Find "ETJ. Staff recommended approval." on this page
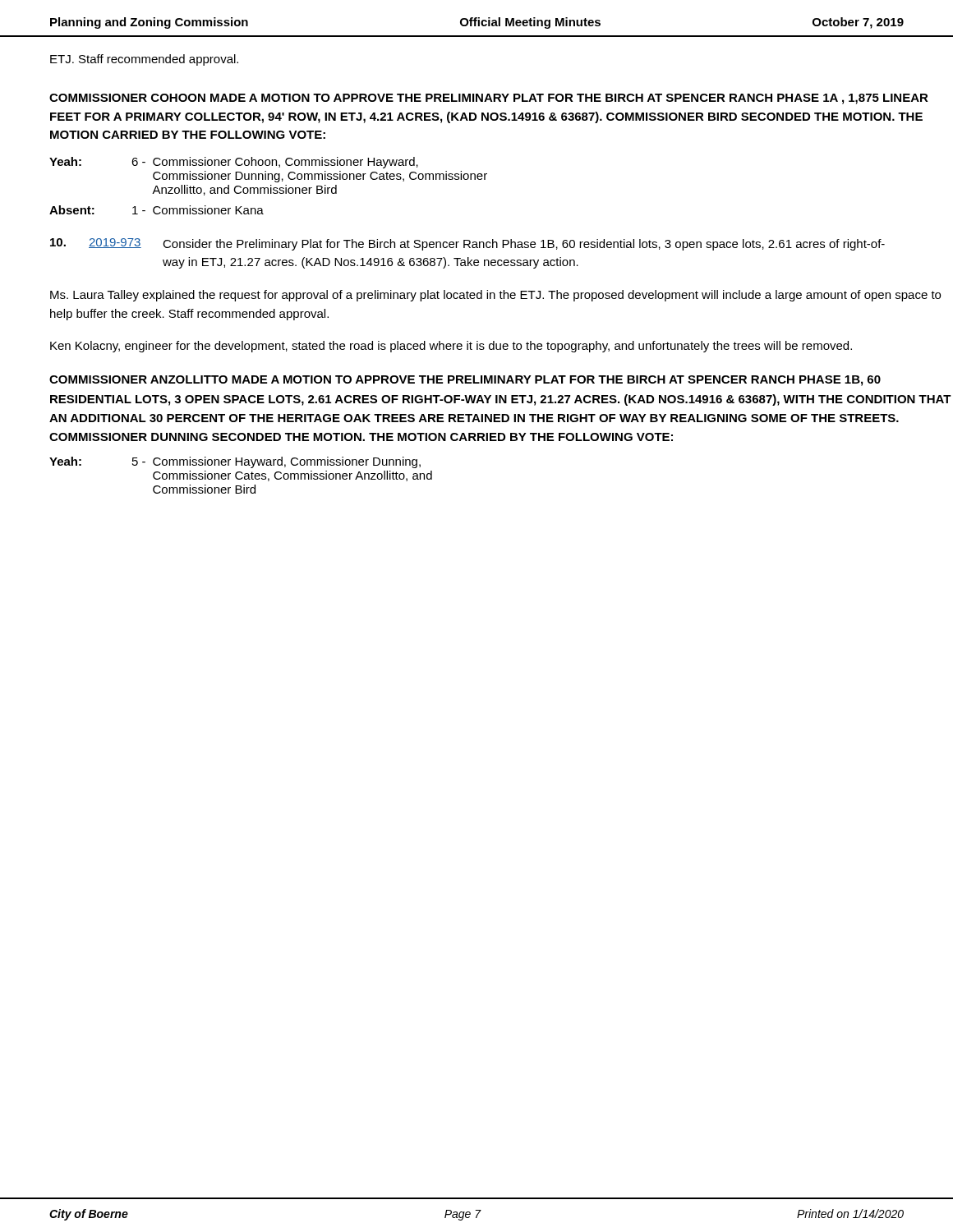Screen dimensions: 1232x953 coord(144,59)
